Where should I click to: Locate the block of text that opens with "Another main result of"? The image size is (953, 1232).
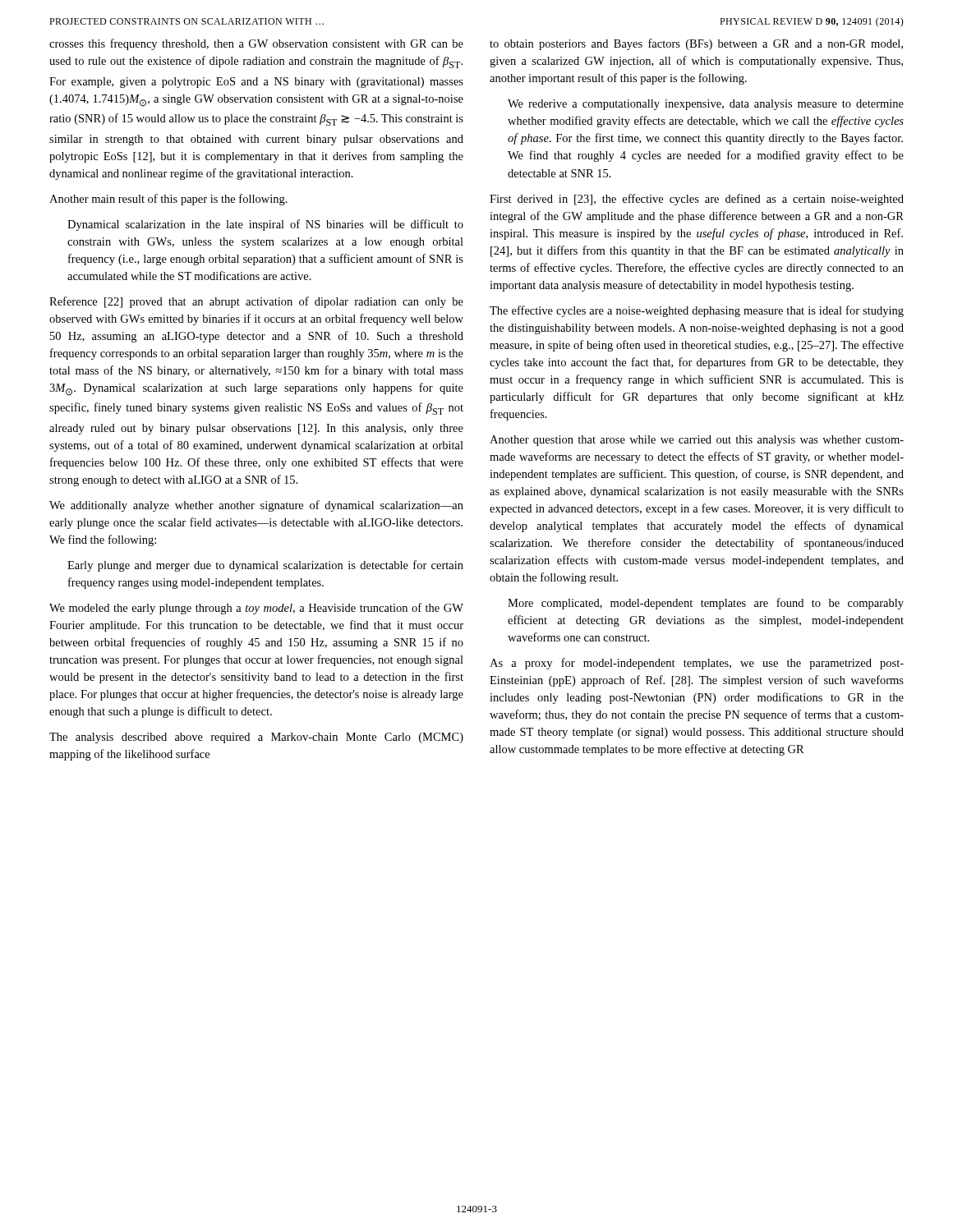[256, 199]
